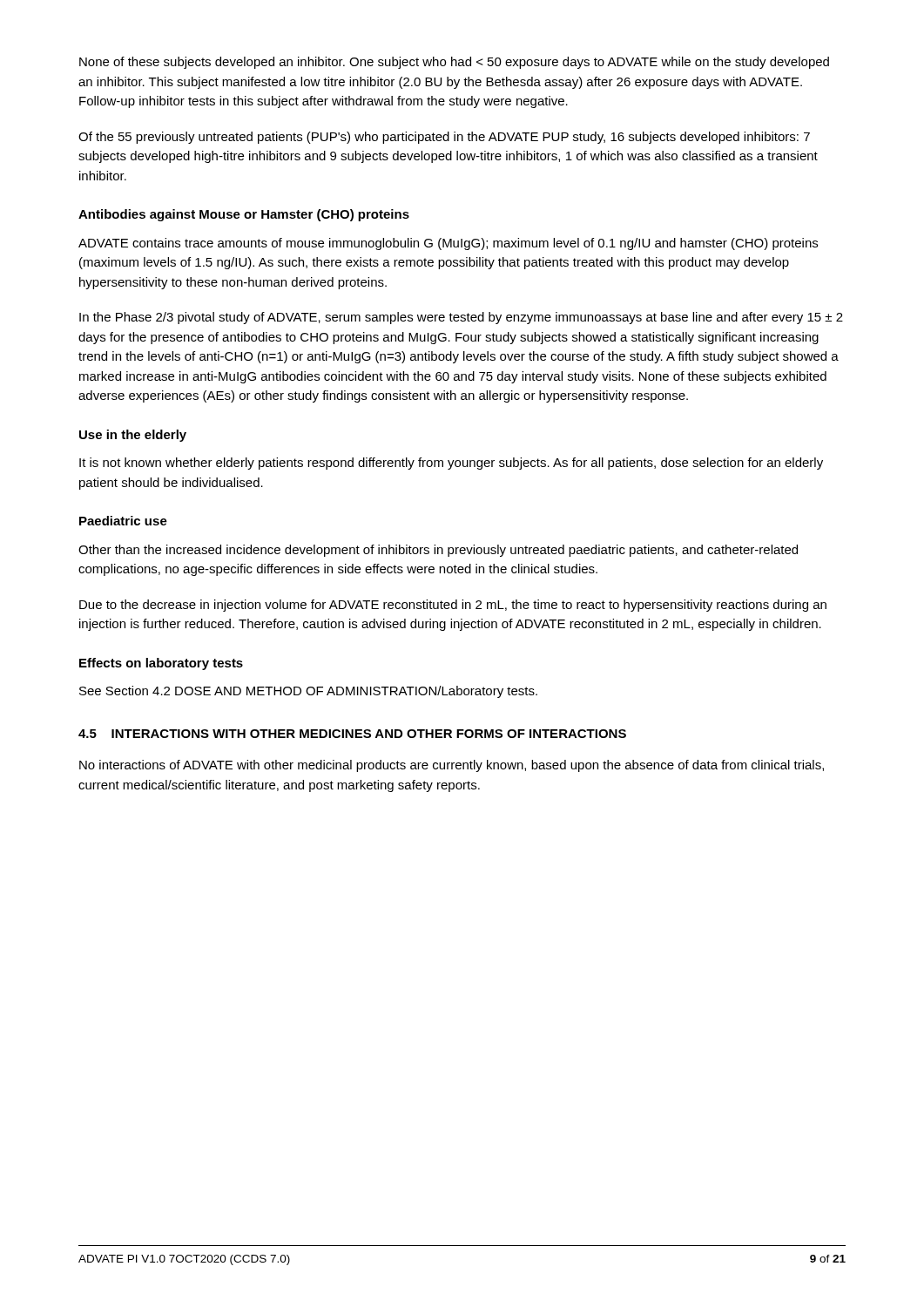Viewport: 924px width, 1307px height.
Task: Navigate to the passage starting "ADVATE contains trace amounts of mouse"
Action: point(448,262)
